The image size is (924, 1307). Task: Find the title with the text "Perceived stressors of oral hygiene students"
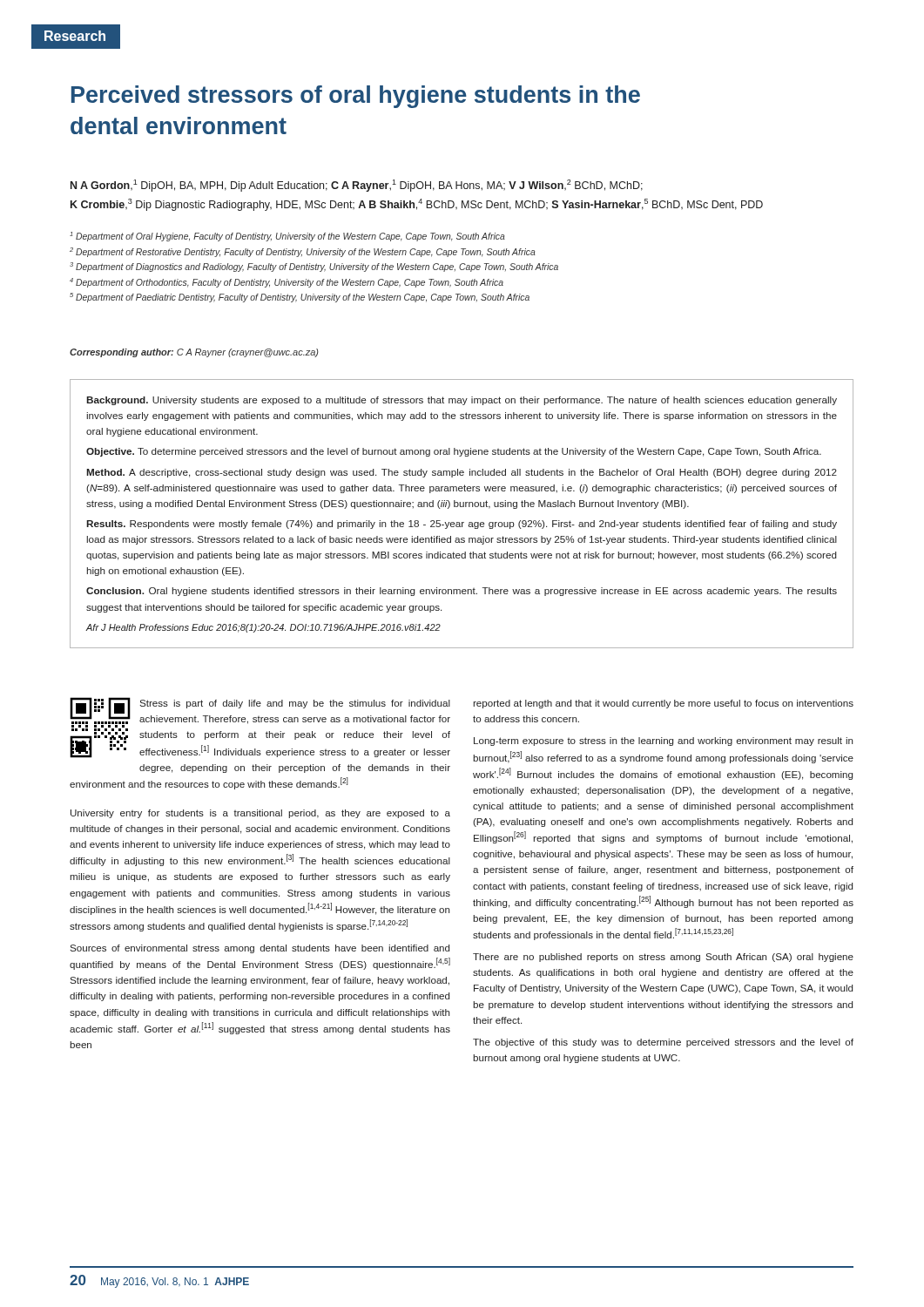click(462, 111)
